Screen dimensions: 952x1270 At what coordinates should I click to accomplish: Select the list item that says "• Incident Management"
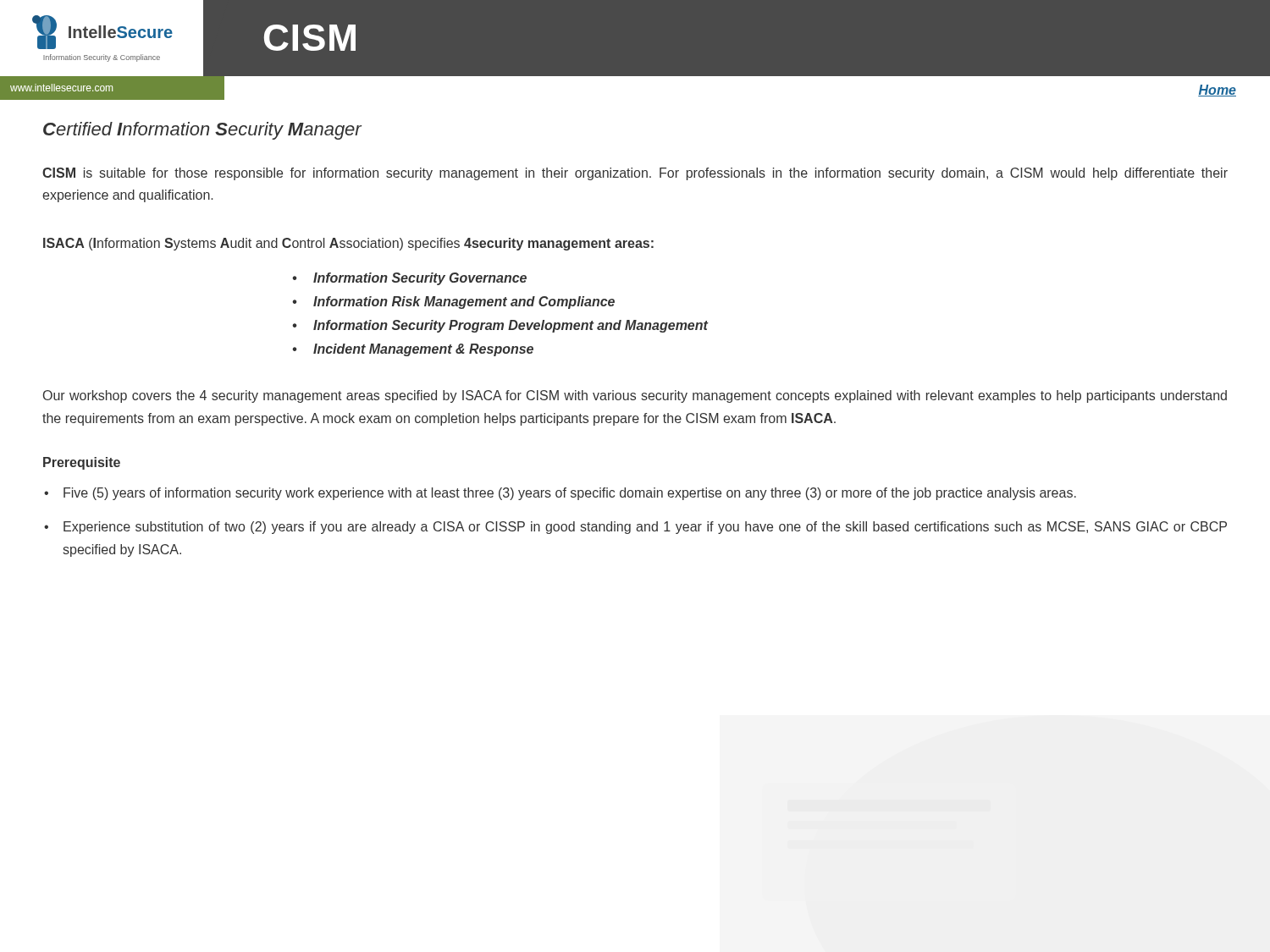point(413,350)
